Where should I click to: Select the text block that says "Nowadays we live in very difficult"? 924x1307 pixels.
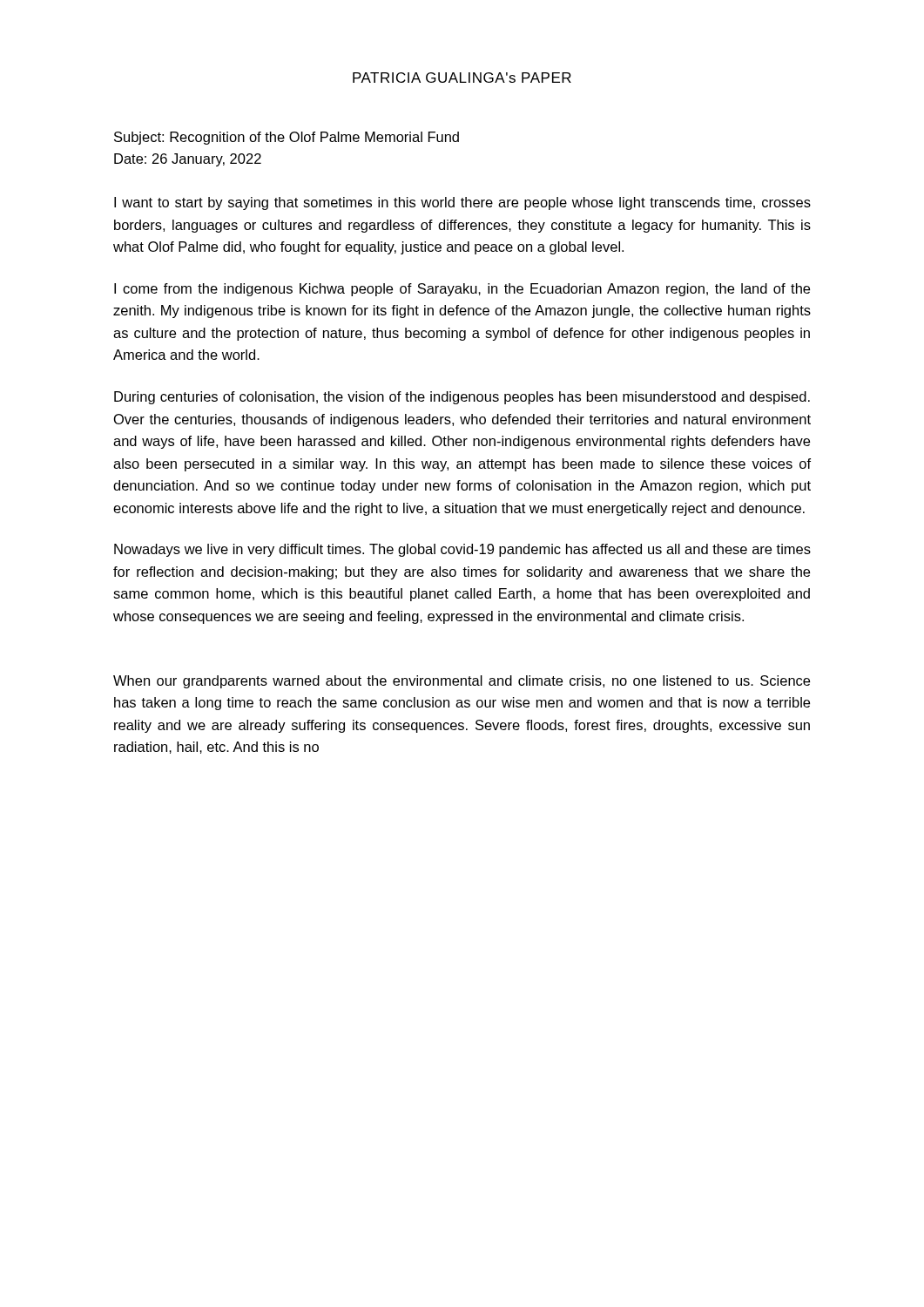(462, 583)
